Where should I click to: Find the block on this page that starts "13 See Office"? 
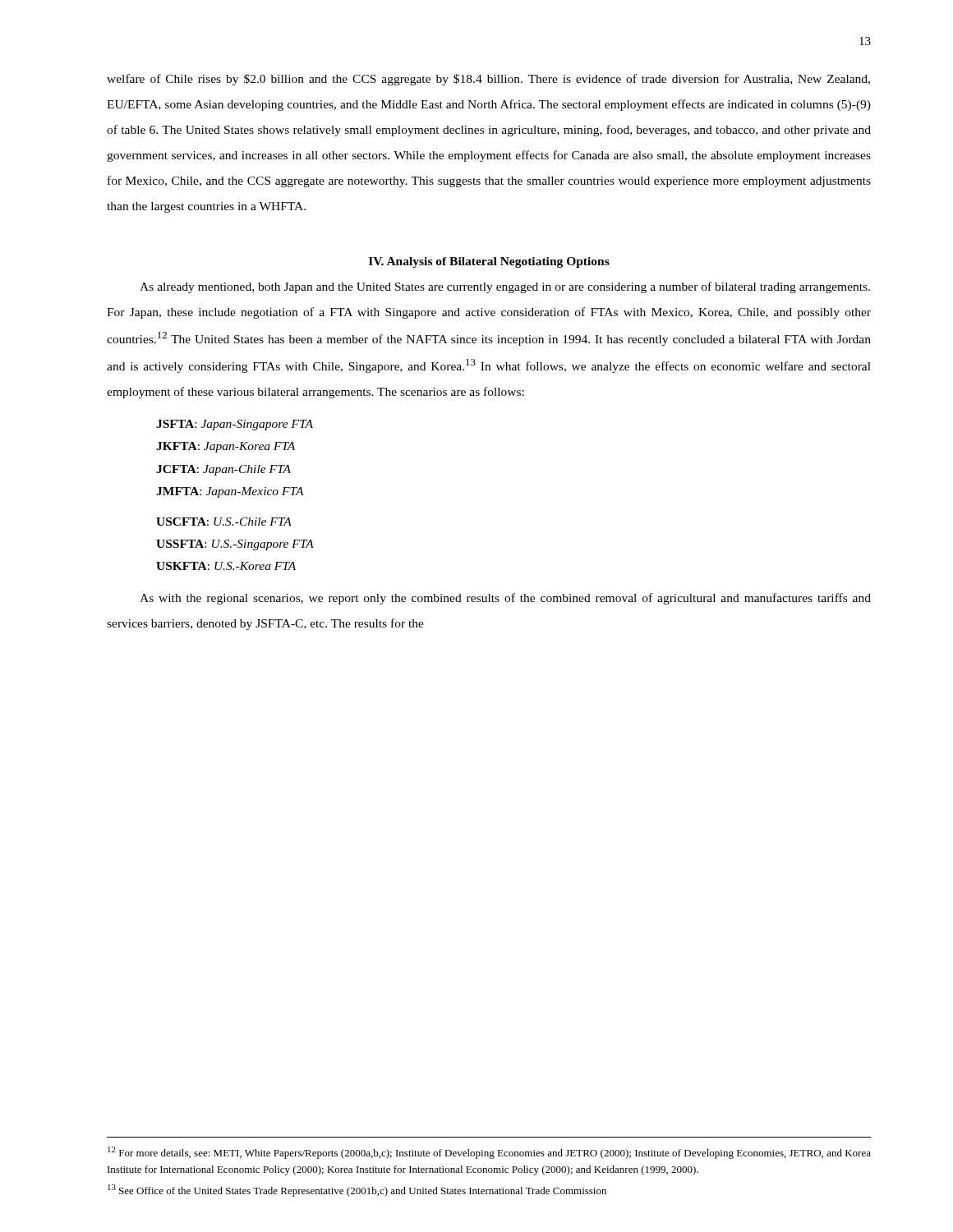coord(357,1190)
